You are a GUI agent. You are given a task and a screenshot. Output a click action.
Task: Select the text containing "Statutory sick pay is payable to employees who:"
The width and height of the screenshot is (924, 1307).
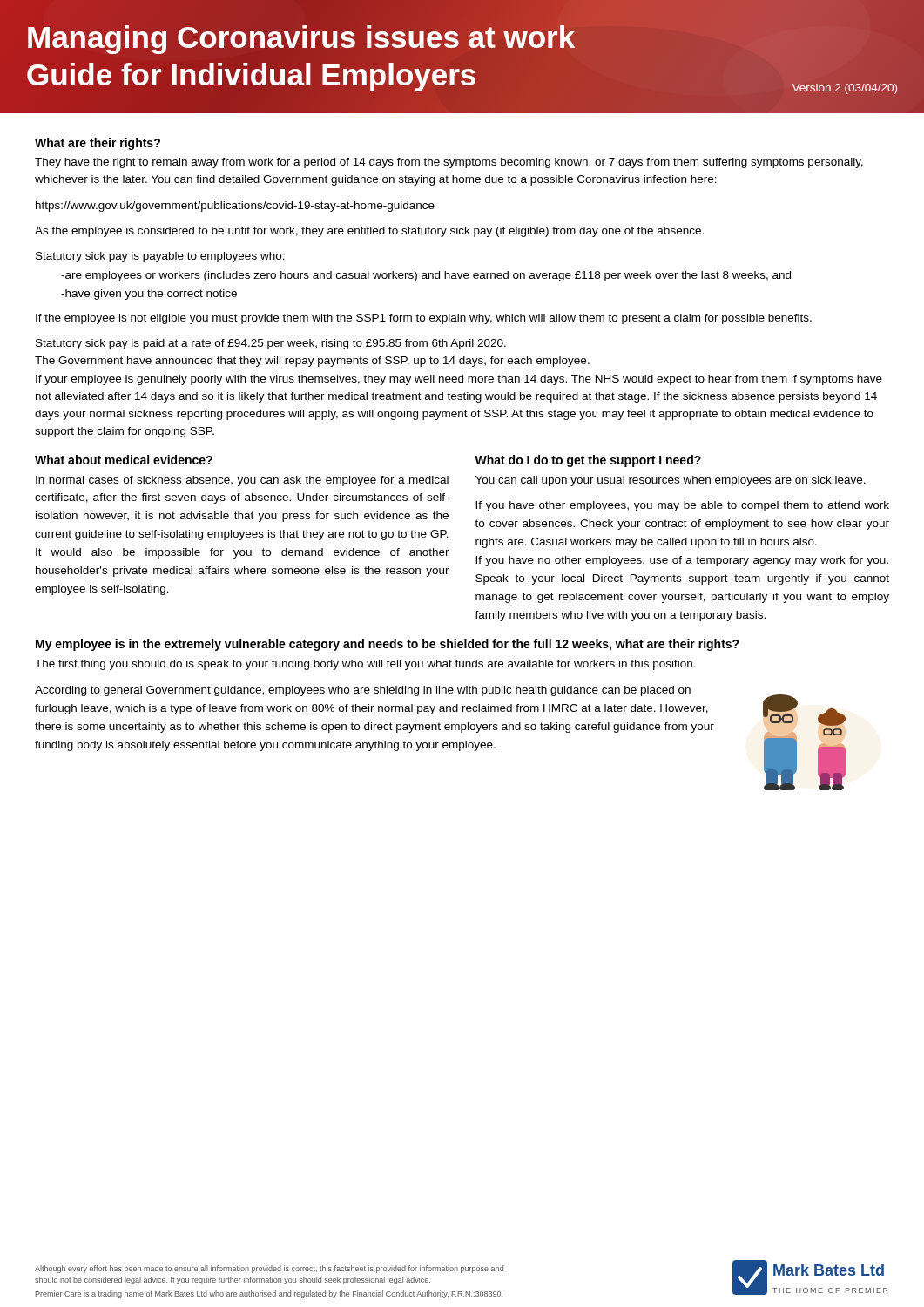coord(160,256)
